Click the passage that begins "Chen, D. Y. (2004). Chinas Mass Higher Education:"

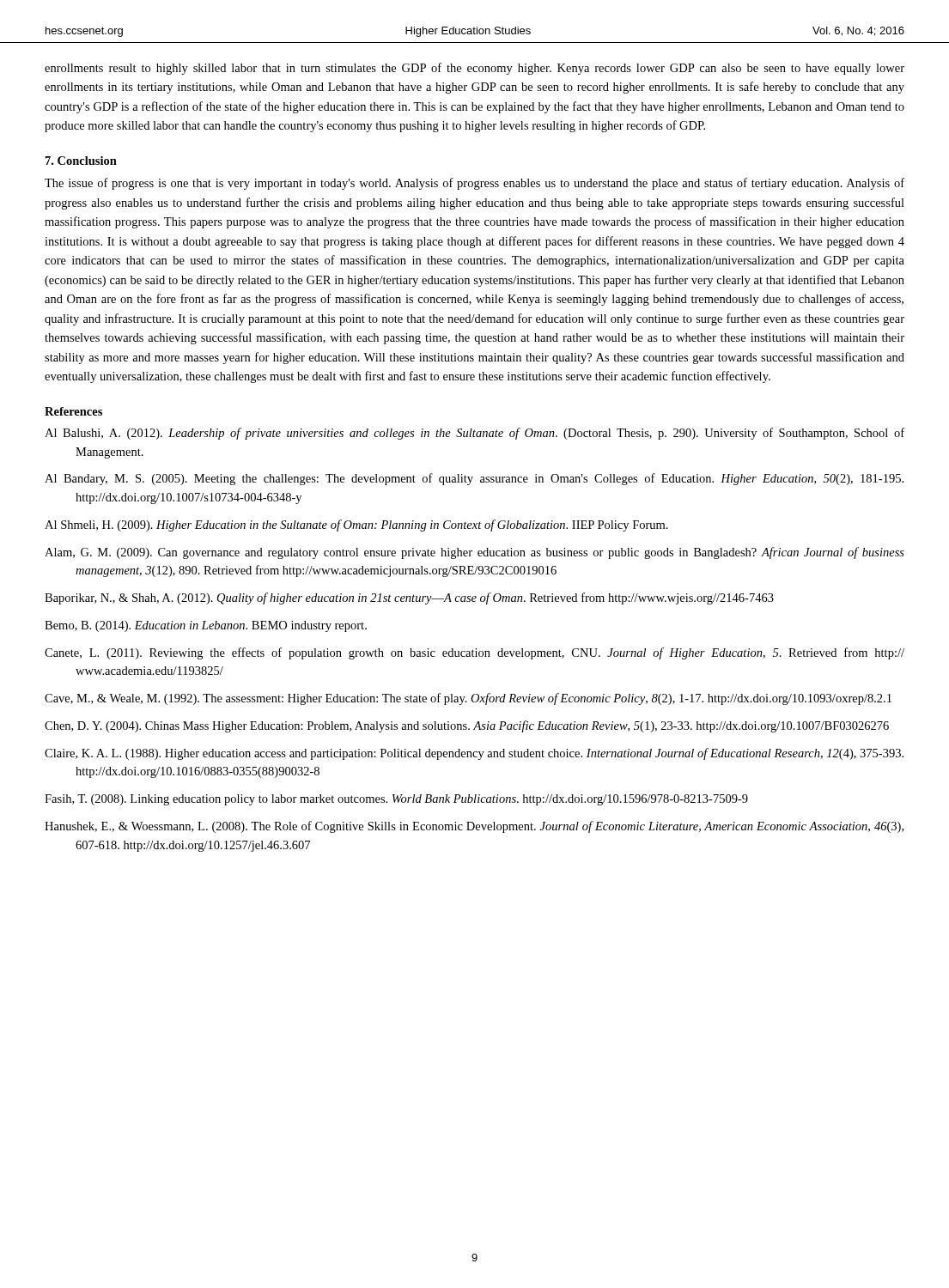coord(467,726)
